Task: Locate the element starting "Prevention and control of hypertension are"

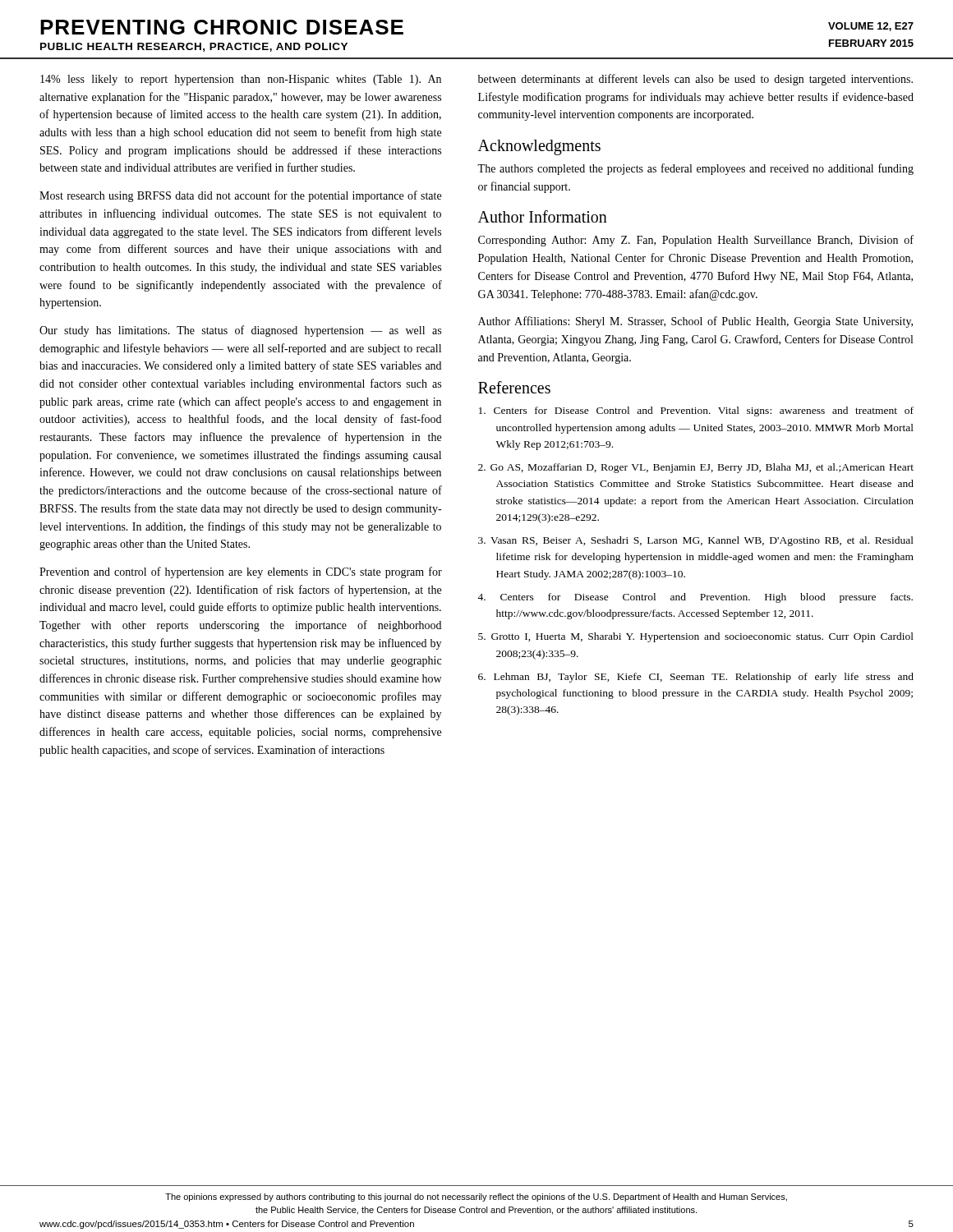Action: pyautogui.click(x=241, y=661)
